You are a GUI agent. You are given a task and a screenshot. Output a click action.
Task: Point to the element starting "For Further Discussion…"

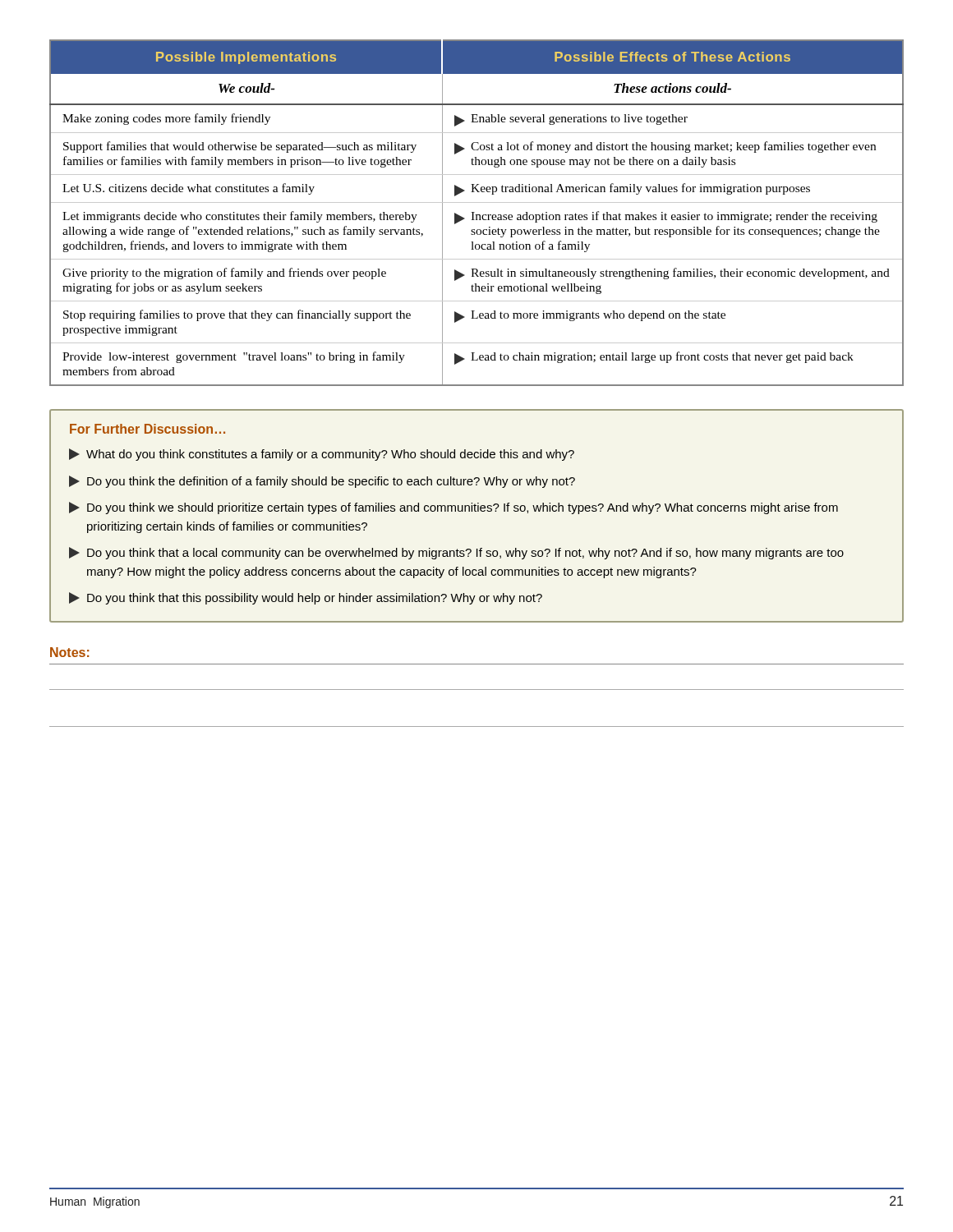tap(148, 429)
